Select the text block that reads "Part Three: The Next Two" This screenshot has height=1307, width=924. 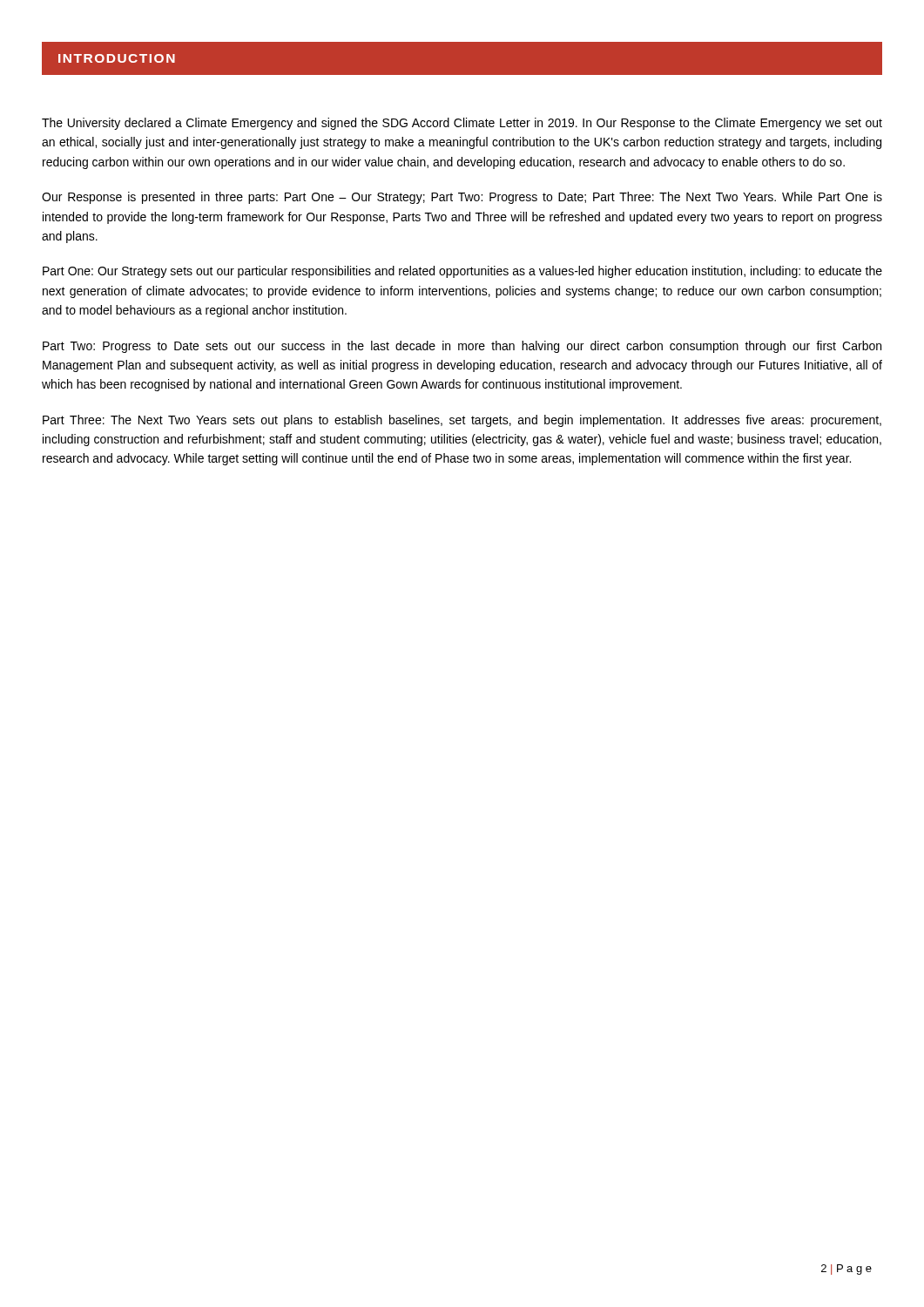pyautogui.click(x=462, y=439)
